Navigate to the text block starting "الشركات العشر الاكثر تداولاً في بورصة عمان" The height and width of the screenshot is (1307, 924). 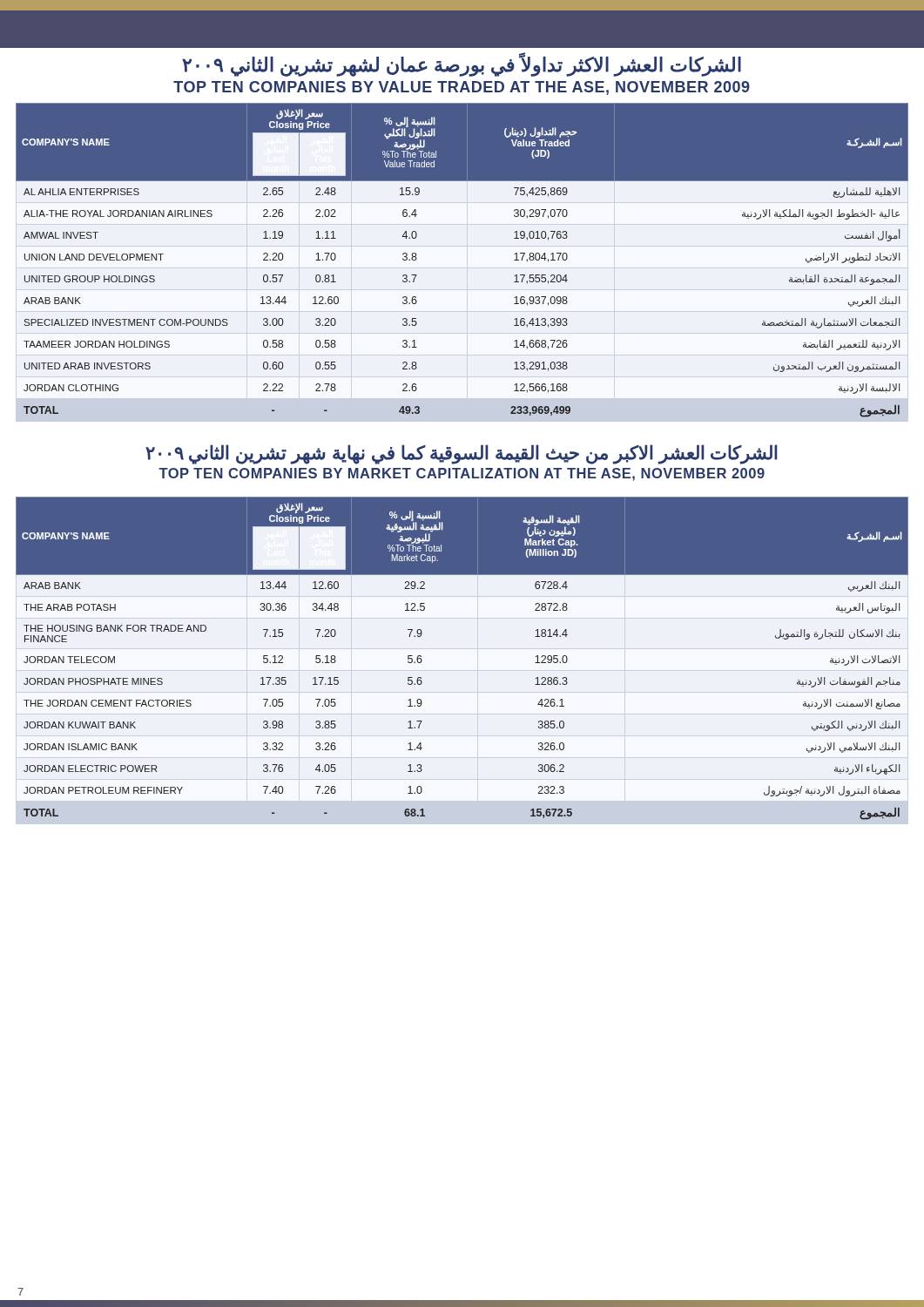pyautogui.click(x=462, y=75)
